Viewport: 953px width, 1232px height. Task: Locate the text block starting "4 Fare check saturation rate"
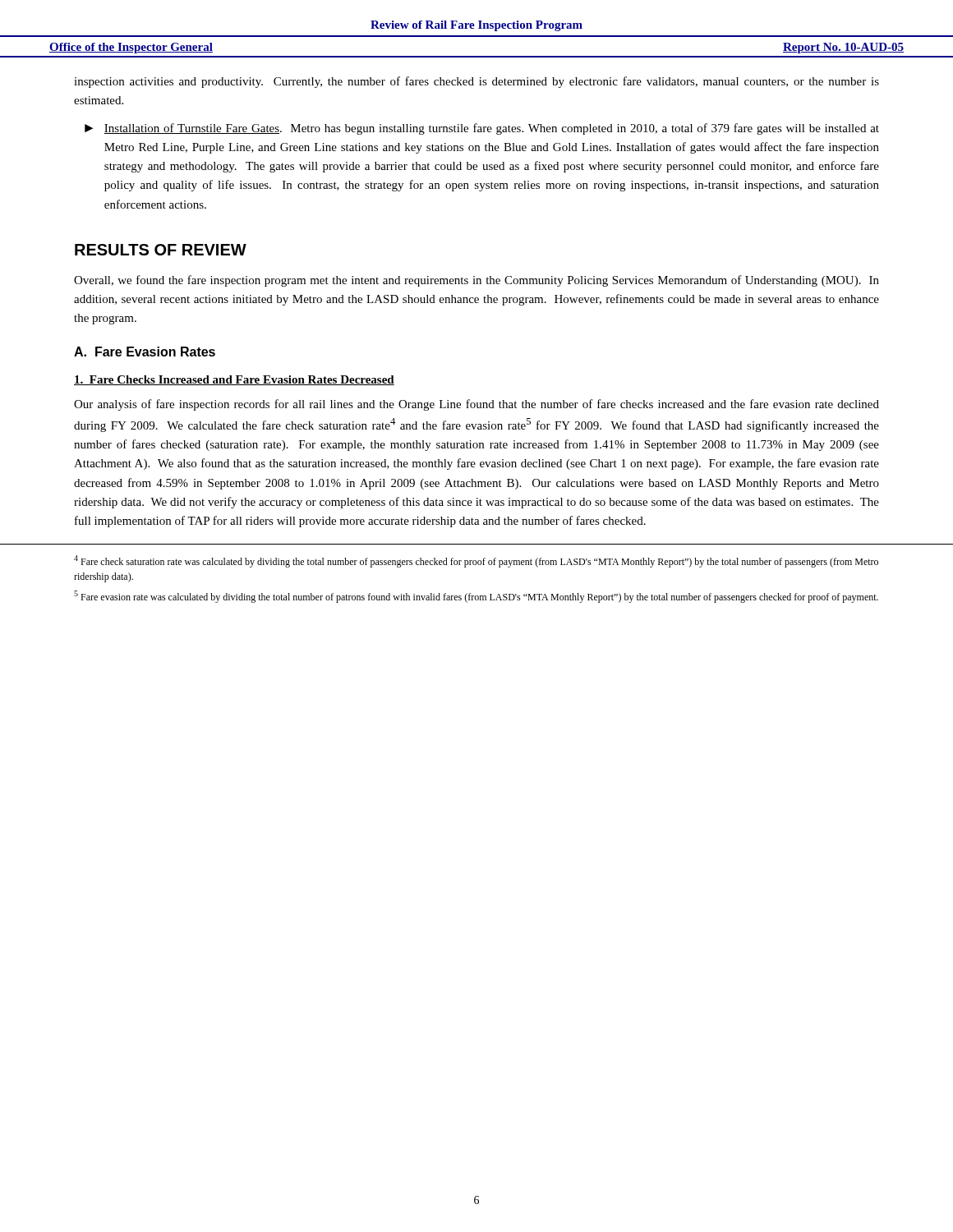point(476,568)
